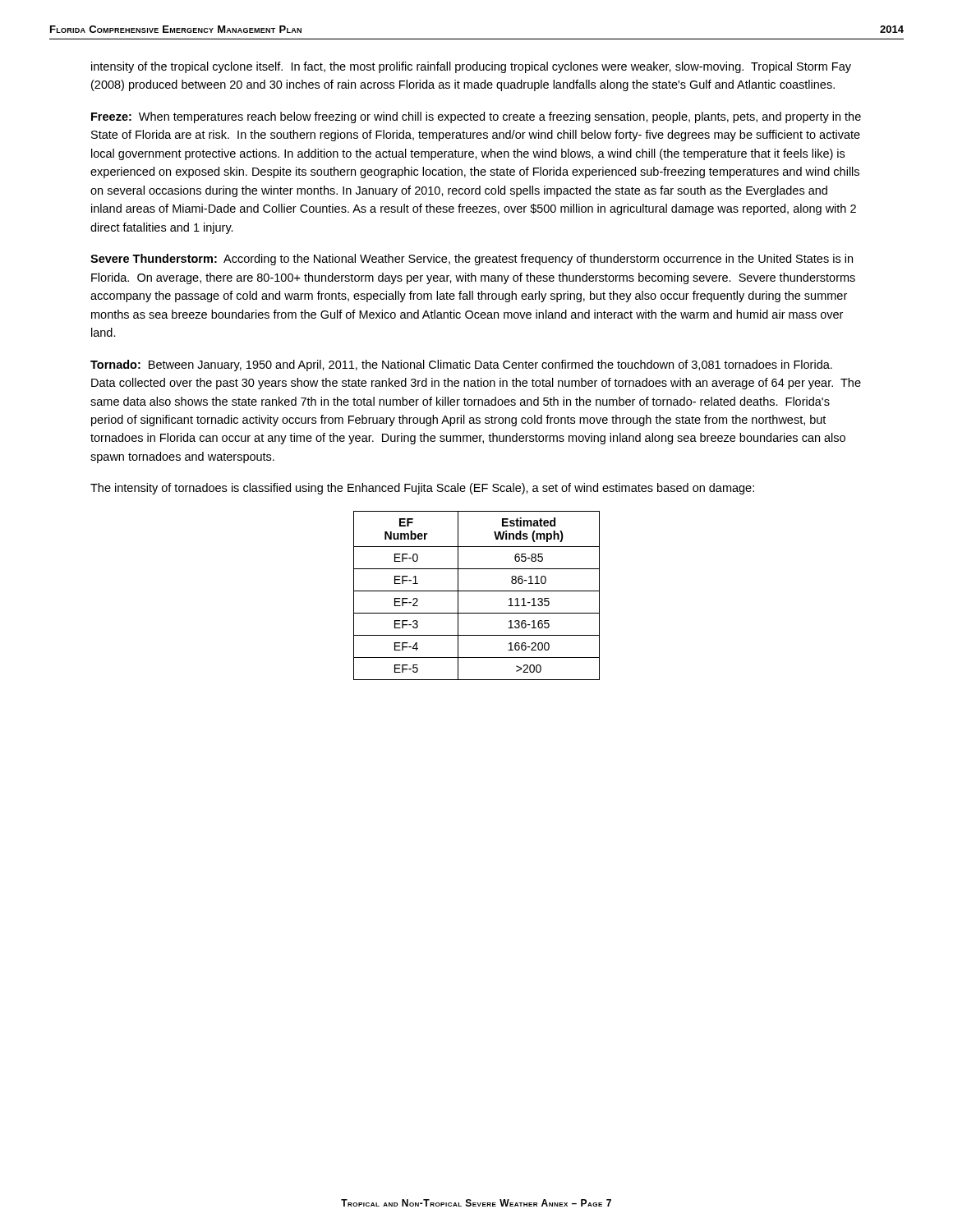Click the passage that begins "Tornado: Between January, 1950 and April, 2011,"
Viewport: 953px width, 1232px height.
476,410
